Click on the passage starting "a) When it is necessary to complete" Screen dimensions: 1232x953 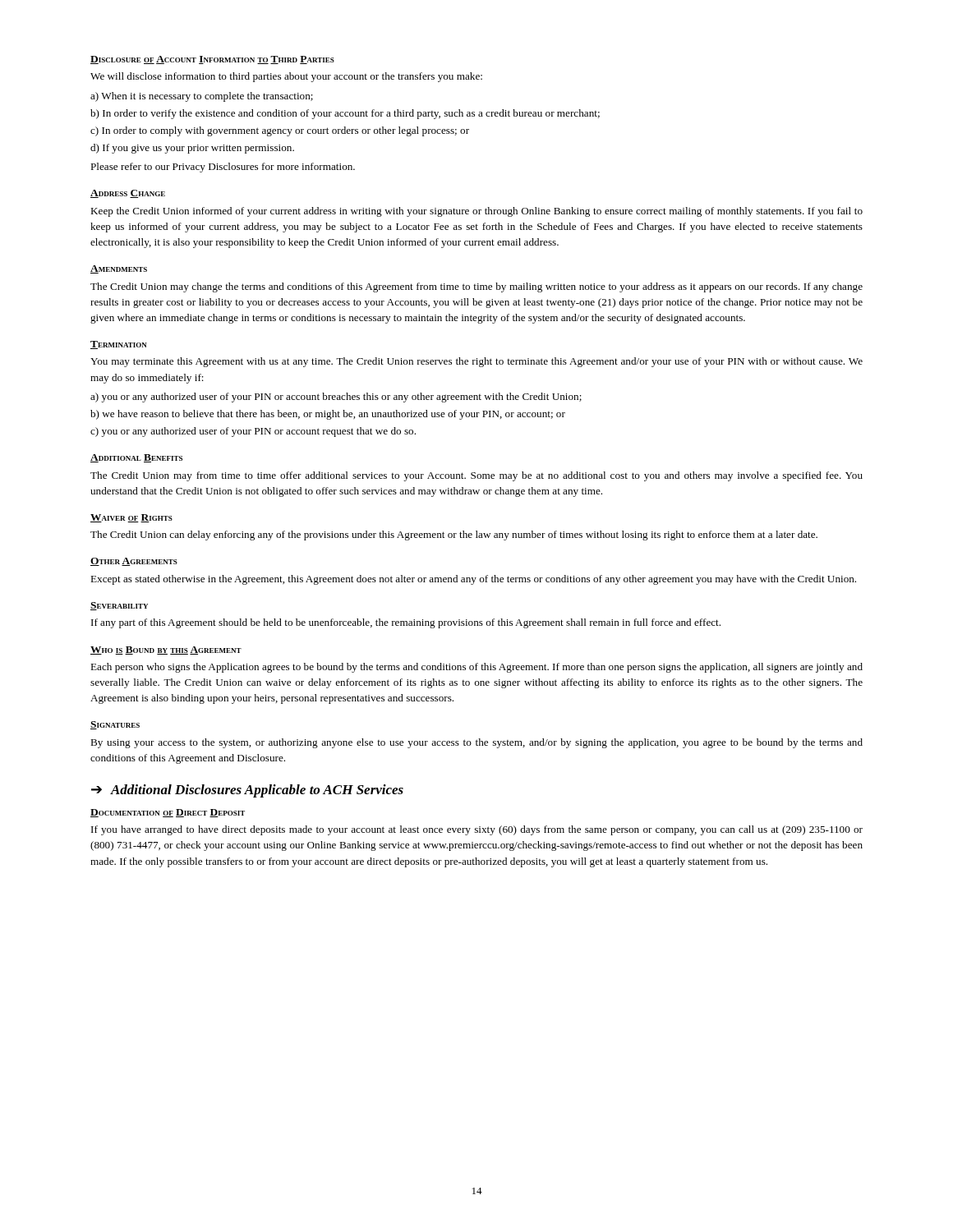coord(202,95)
